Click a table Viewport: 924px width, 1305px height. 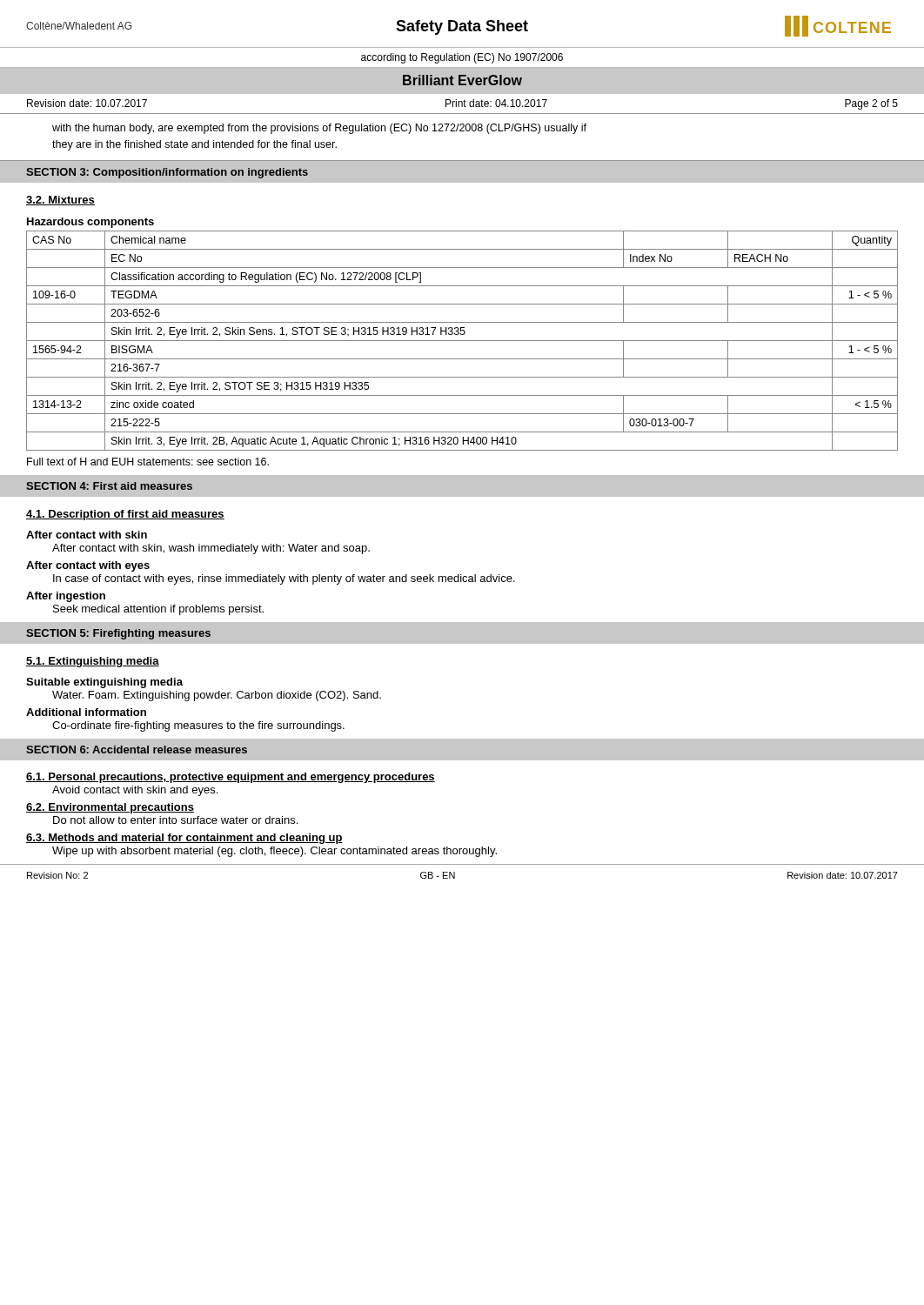point(462,340)
